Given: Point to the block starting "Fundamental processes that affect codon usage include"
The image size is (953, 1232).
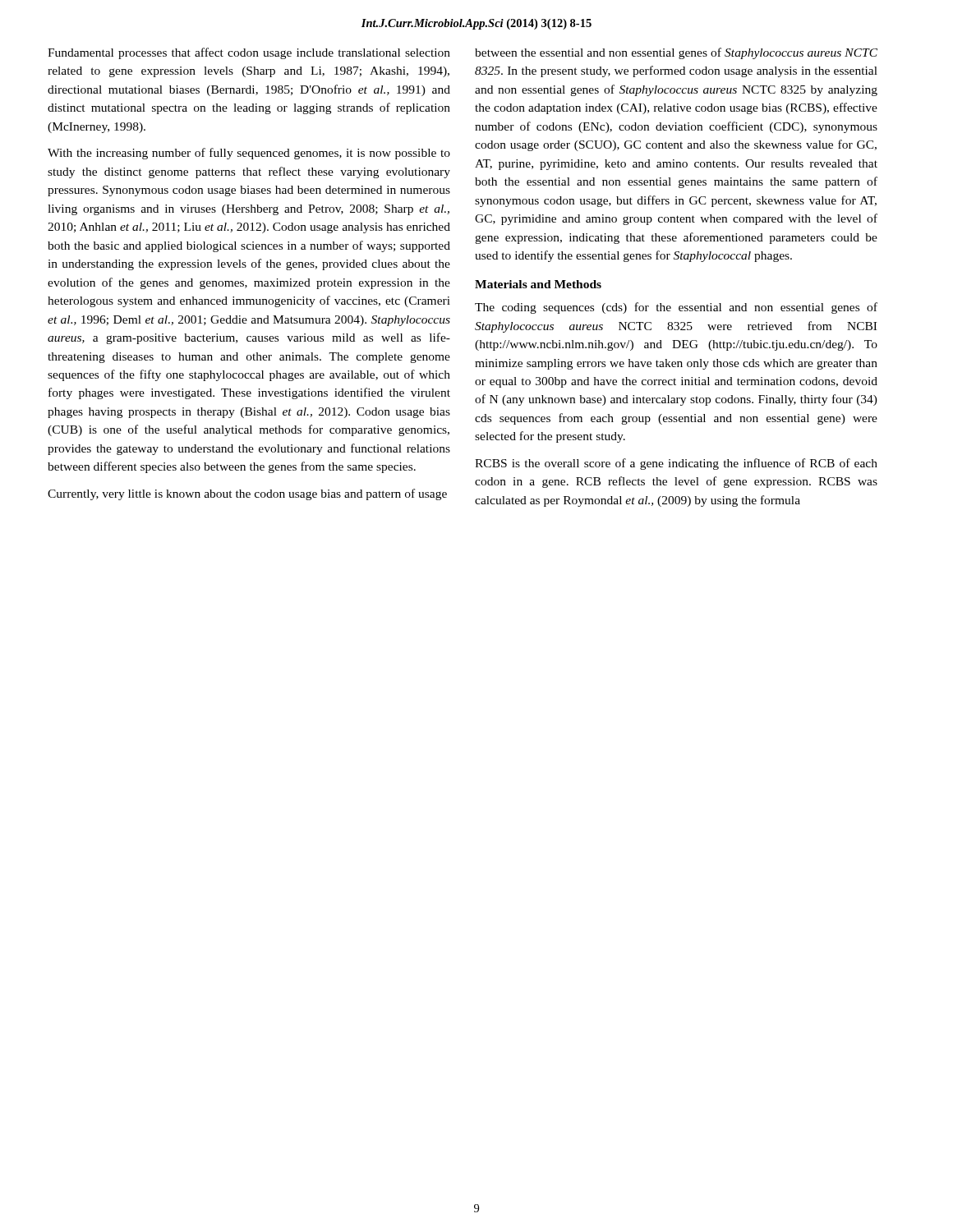Looking at the screenshot, I should click(x=249, y=89).
